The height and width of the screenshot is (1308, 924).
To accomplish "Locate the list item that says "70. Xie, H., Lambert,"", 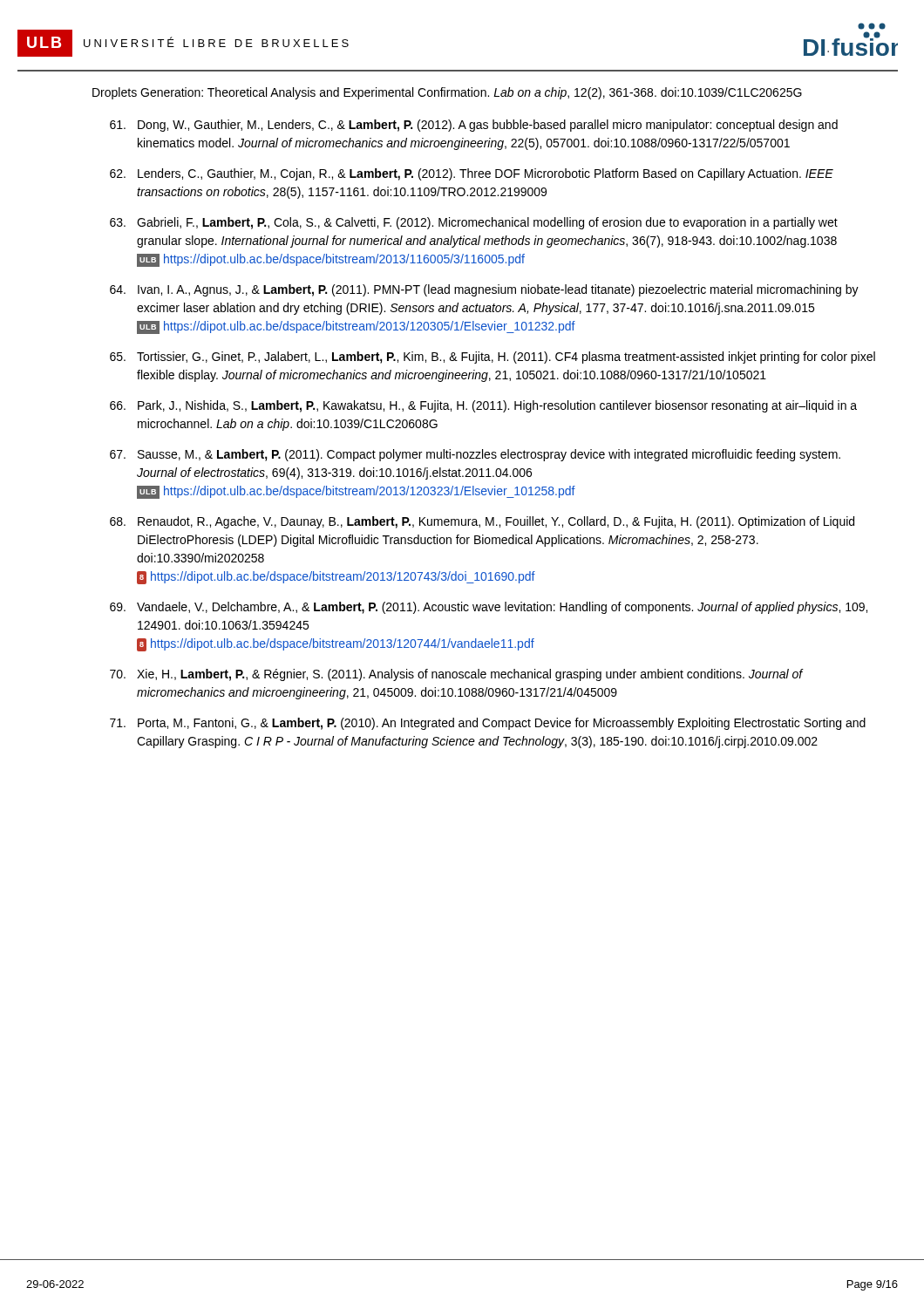I will click(486, 684).
